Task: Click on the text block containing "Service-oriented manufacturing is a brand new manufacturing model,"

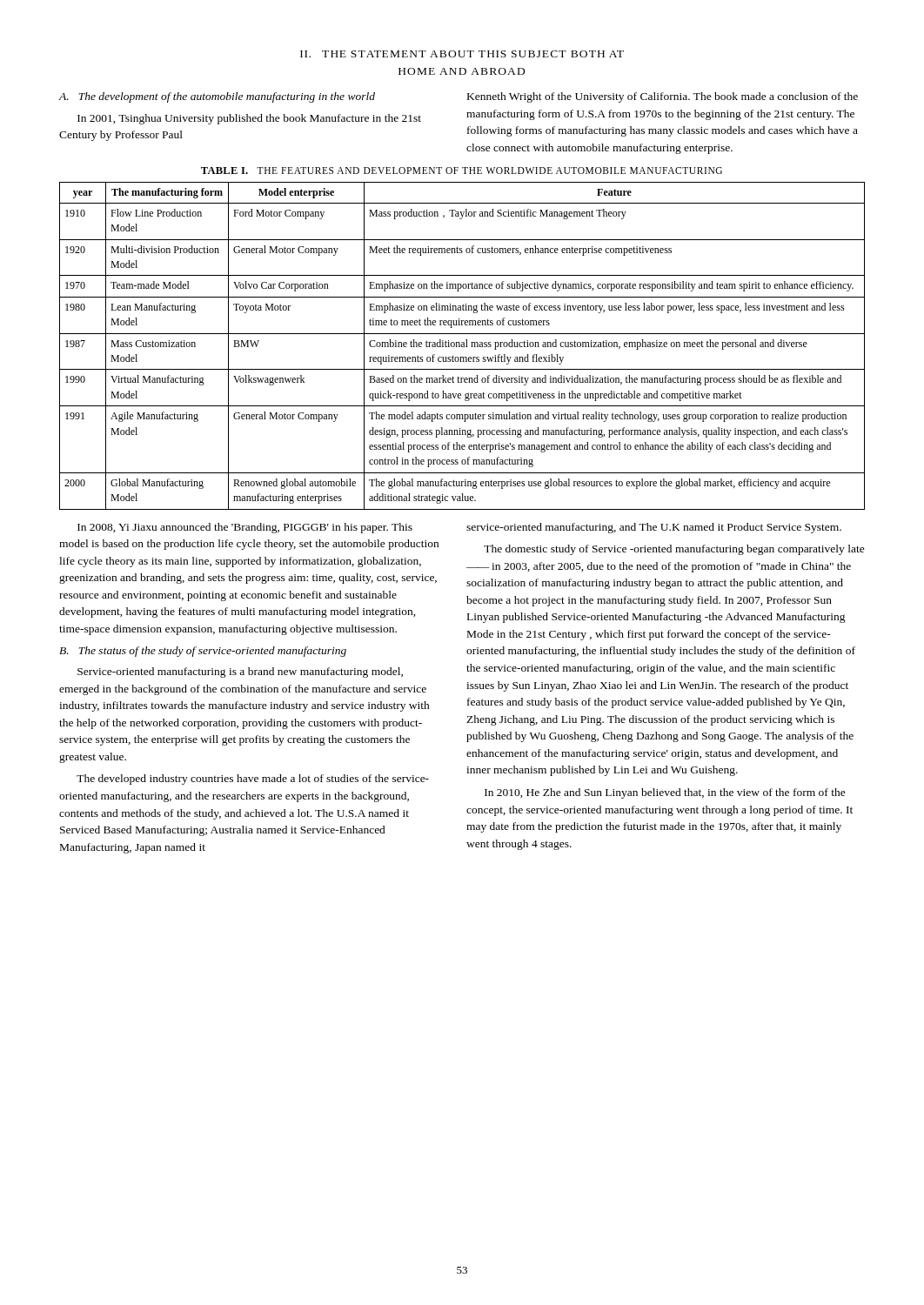Action: (x=240, y=673)
